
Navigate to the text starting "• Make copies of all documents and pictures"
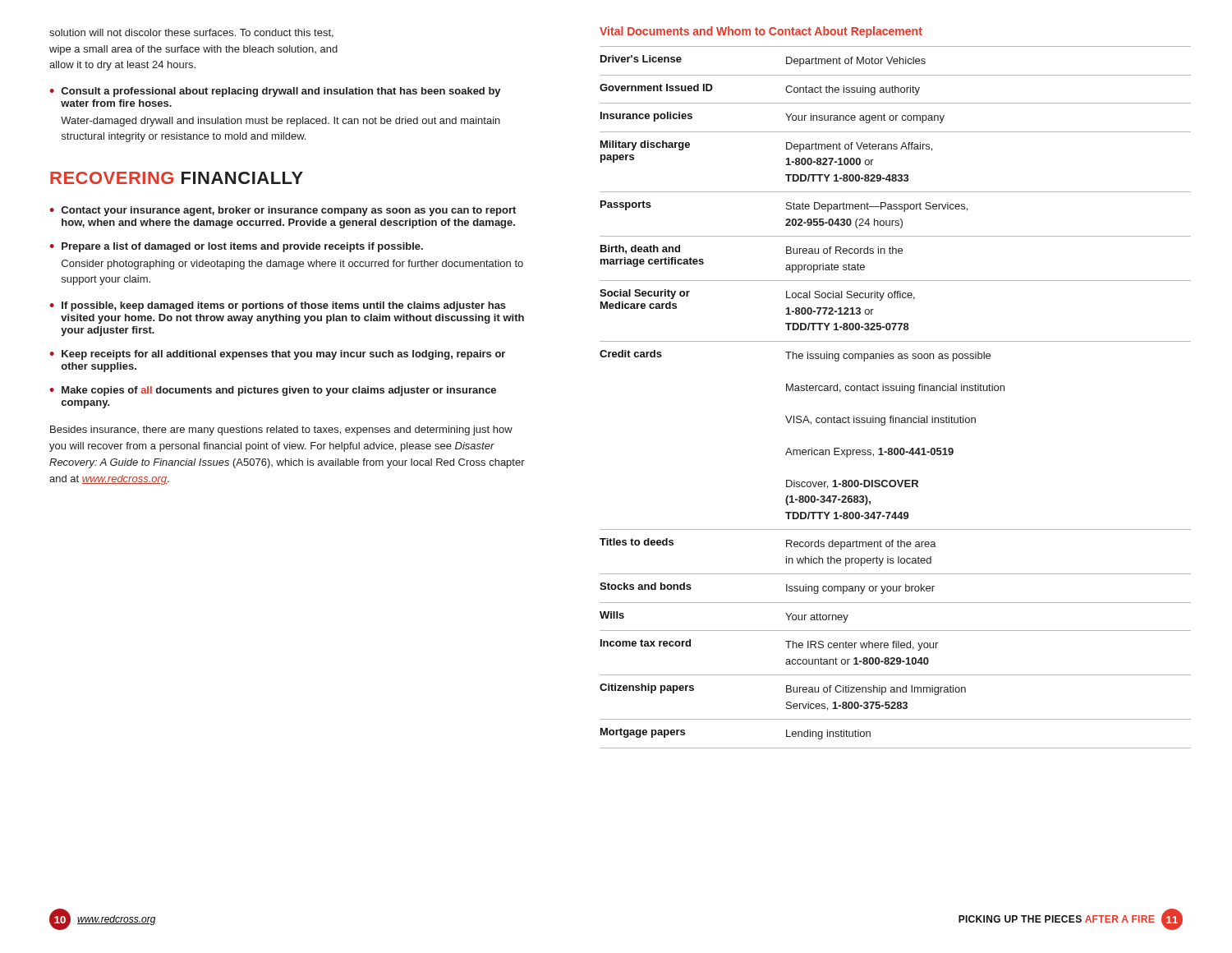287,396
